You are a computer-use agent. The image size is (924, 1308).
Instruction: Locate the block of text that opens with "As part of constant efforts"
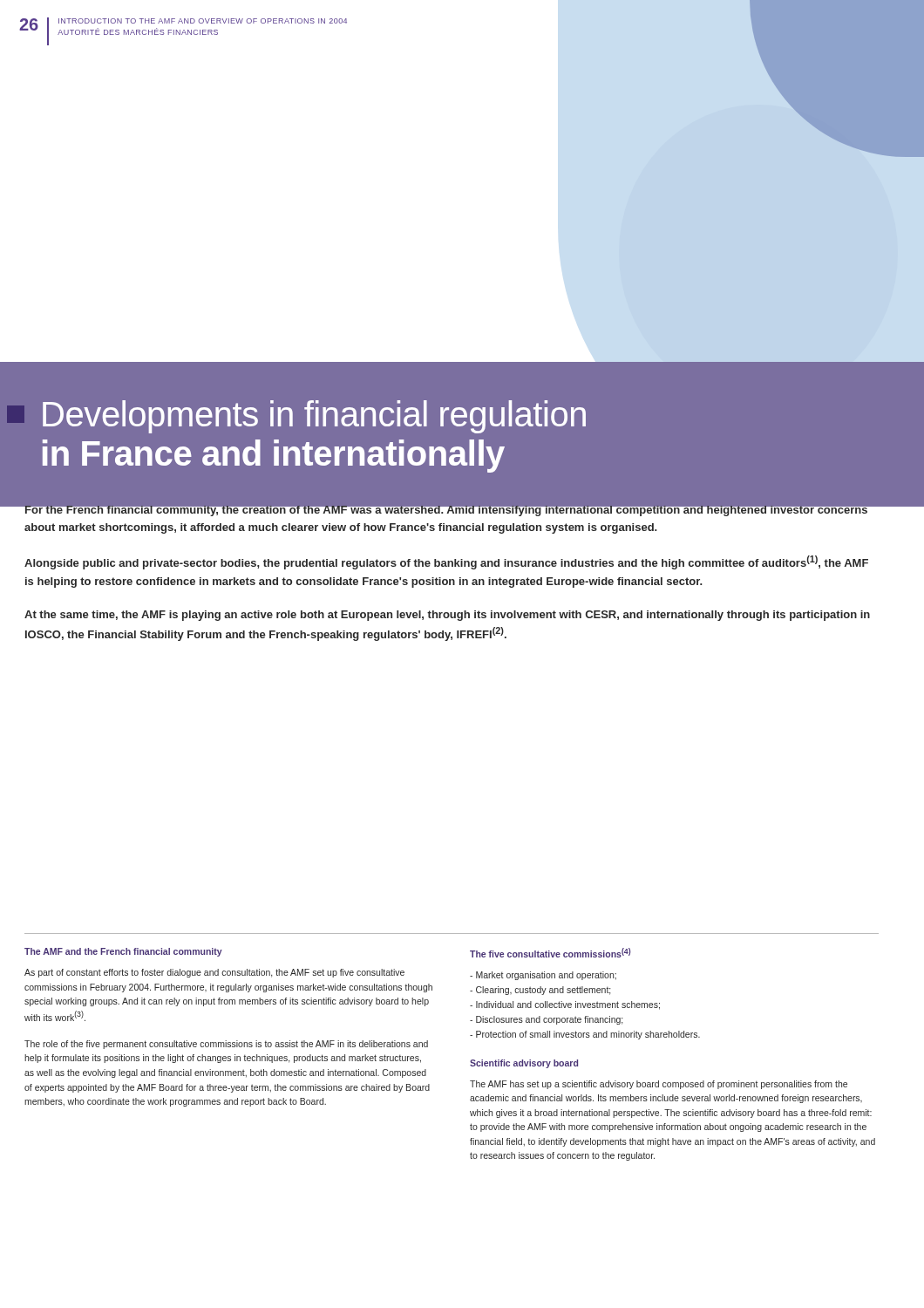229,995
